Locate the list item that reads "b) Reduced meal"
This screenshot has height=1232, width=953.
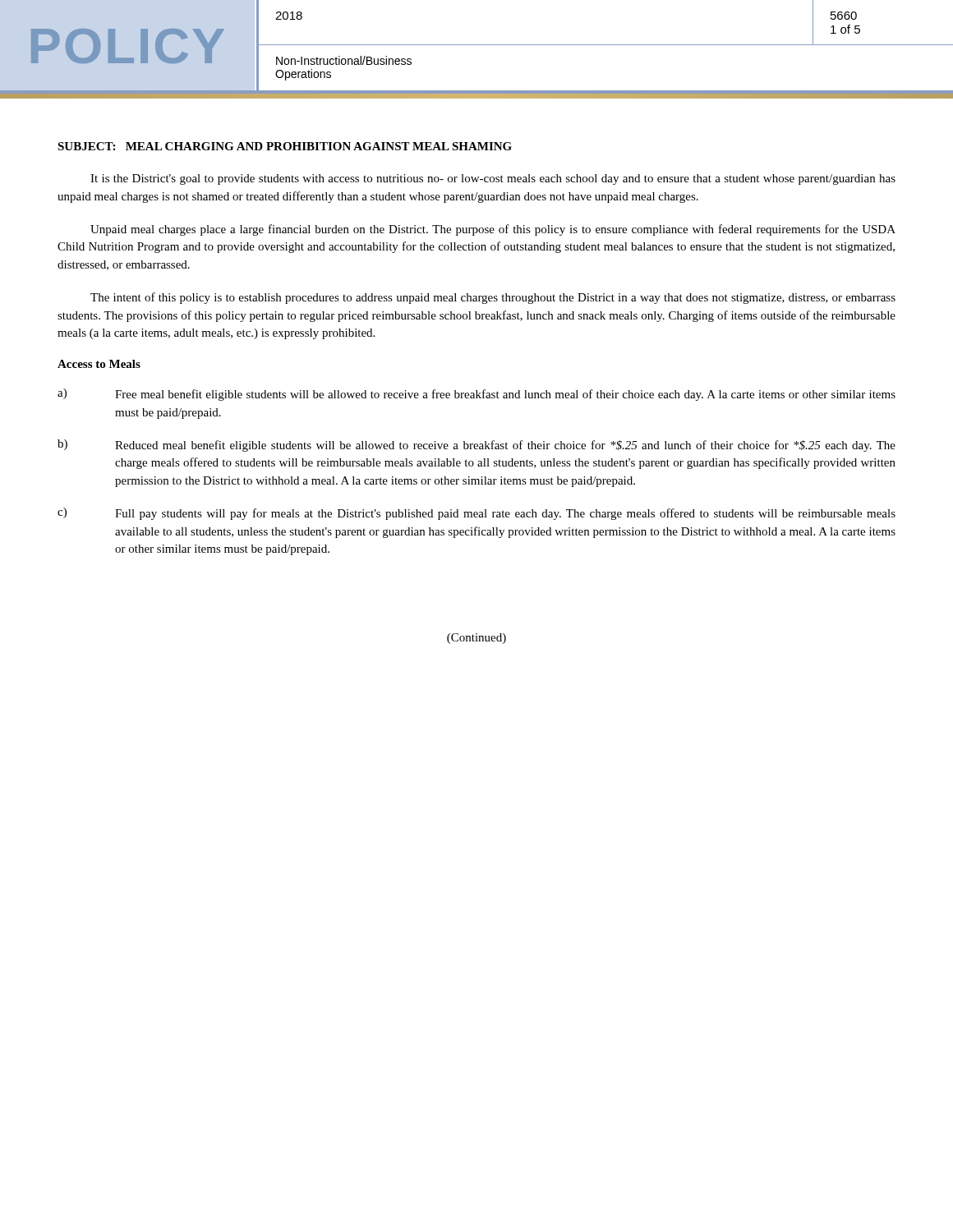click(x=476, y=463)
